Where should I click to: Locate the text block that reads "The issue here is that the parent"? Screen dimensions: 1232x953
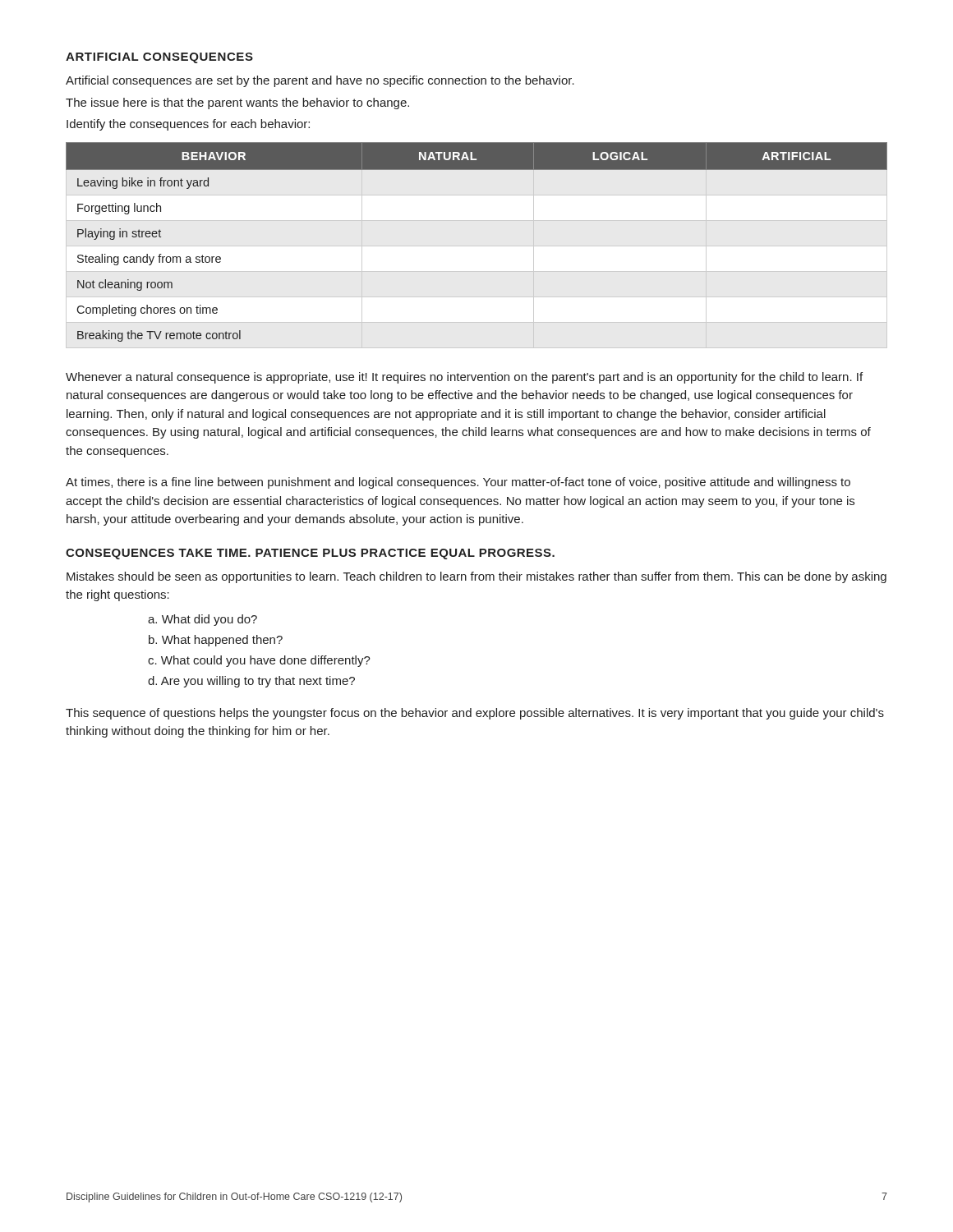pyautogui.click(x=238, y=102)
